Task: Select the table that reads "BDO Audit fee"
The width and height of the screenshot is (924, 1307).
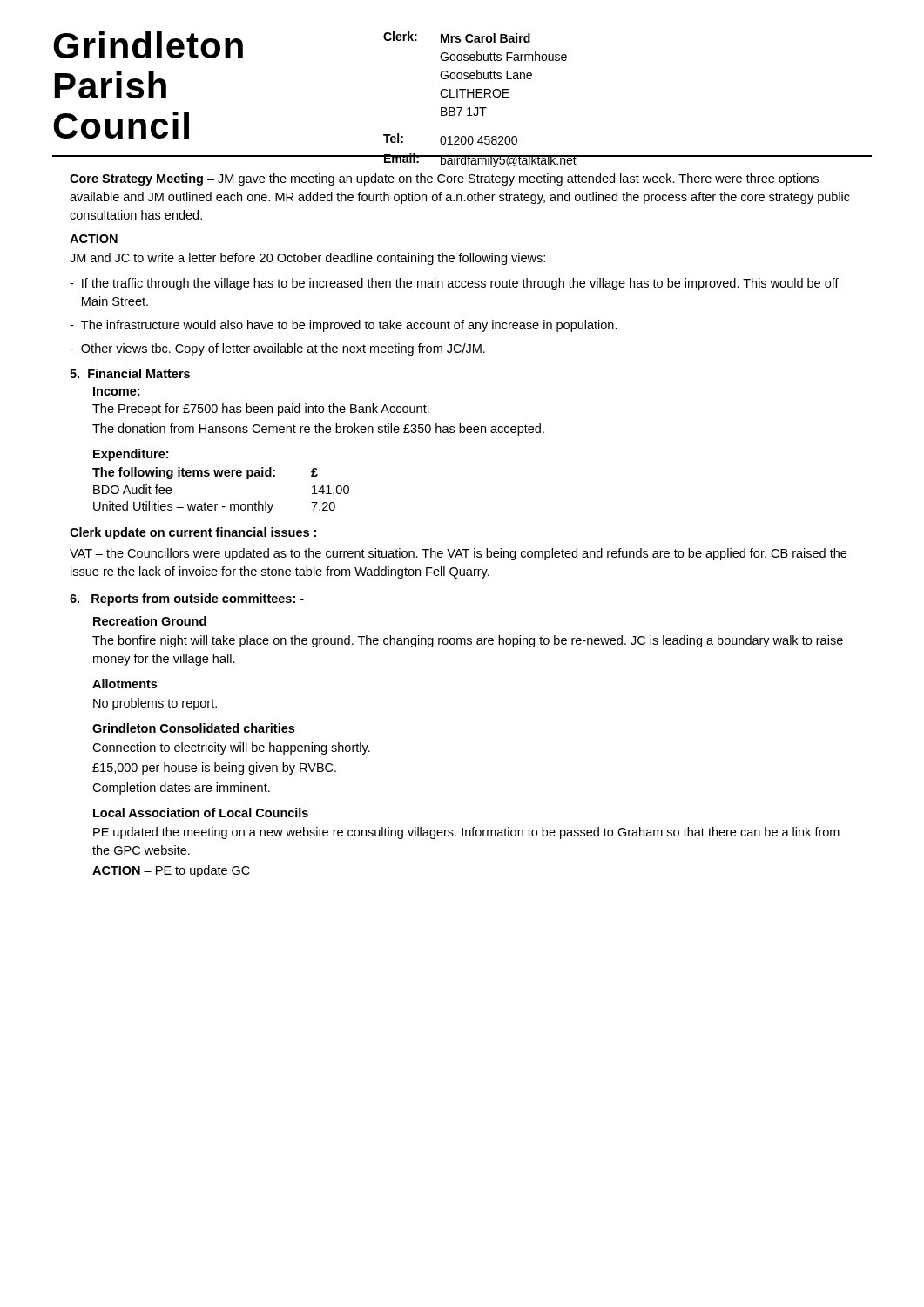Action: (x=473, y=490)
